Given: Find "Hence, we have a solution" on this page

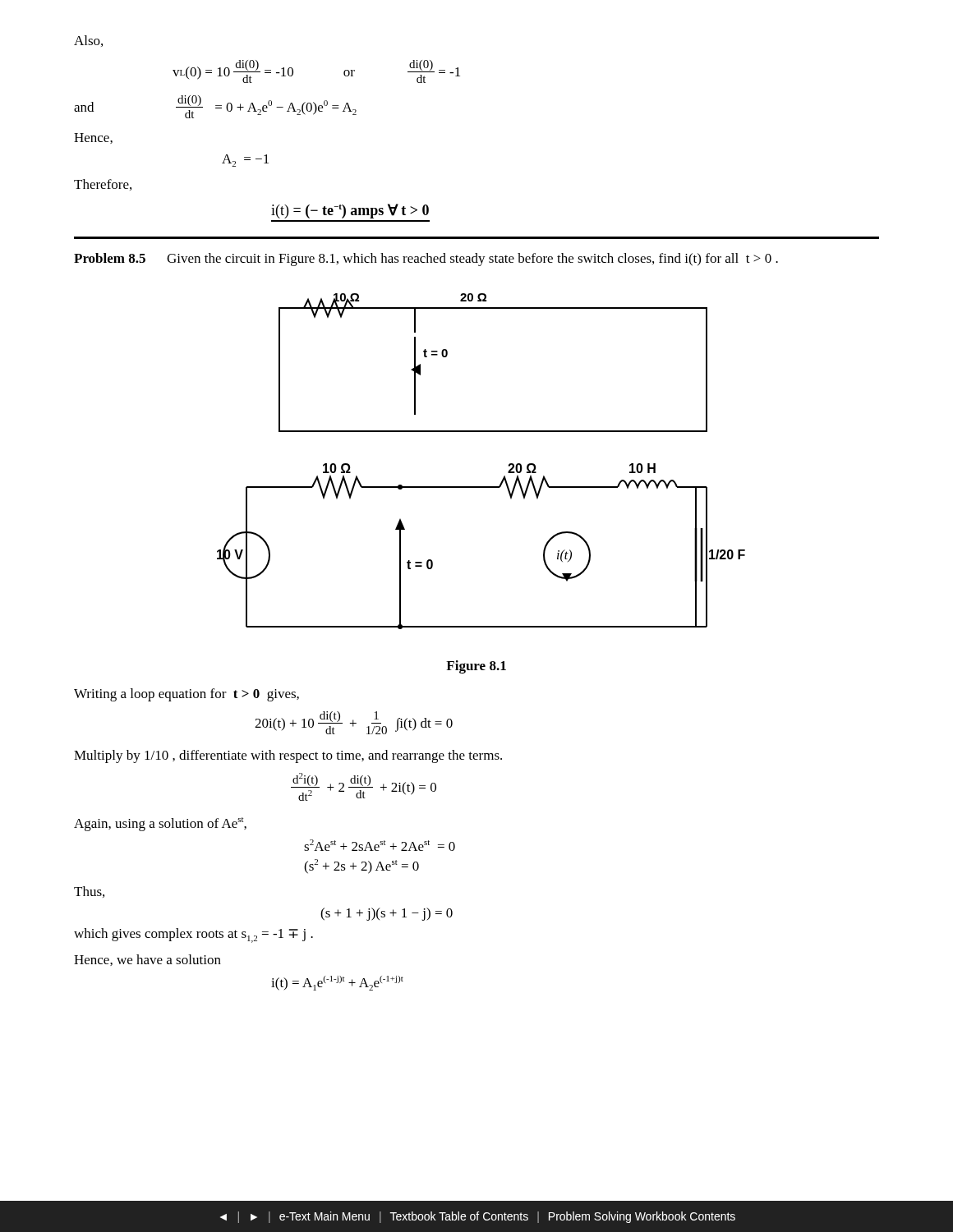Looking at the screenshot, I should coord(147,960).
